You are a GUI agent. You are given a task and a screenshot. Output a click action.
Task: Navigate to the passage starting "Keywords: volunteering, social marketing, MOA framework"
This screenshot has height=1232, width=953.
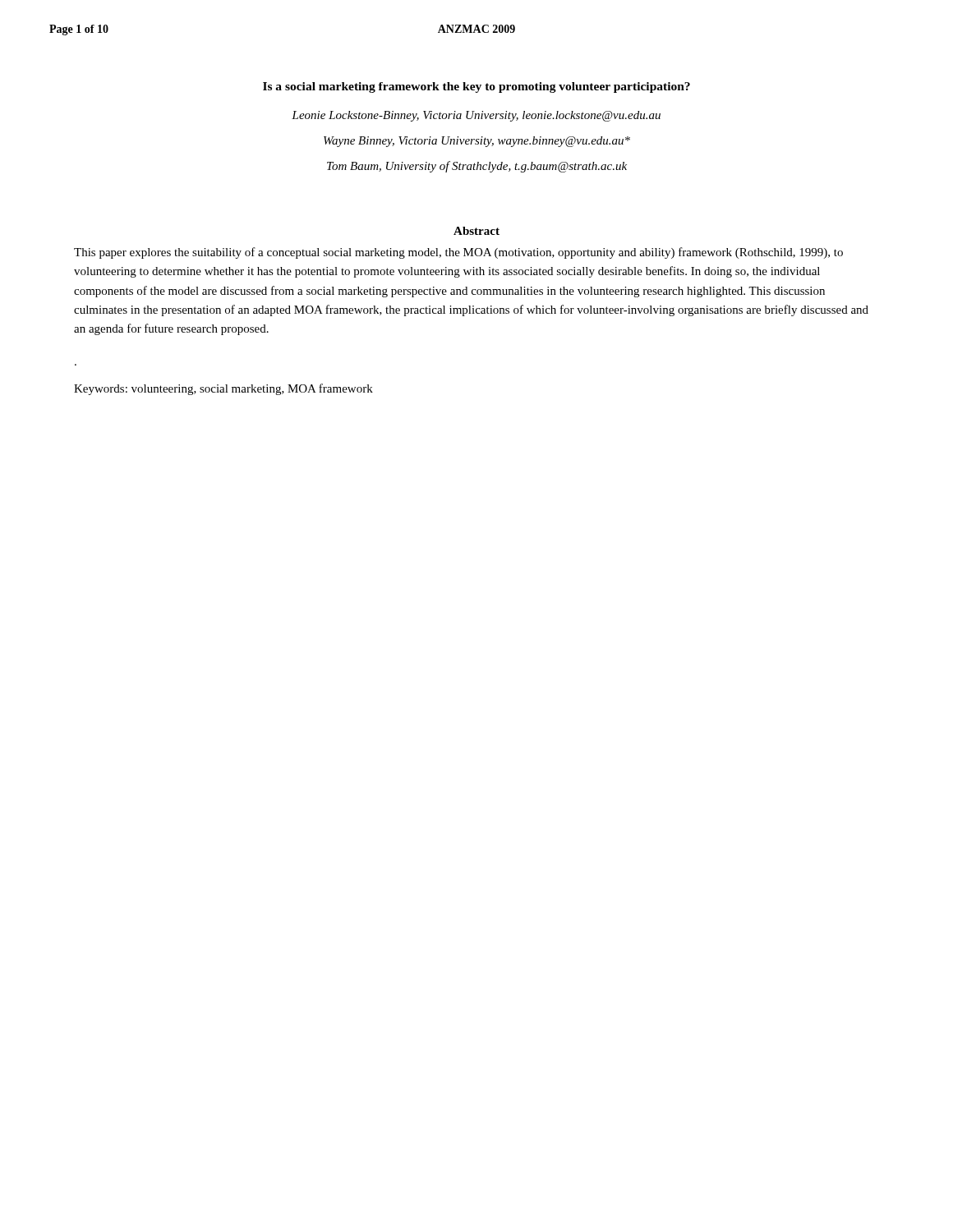[223, 389]
